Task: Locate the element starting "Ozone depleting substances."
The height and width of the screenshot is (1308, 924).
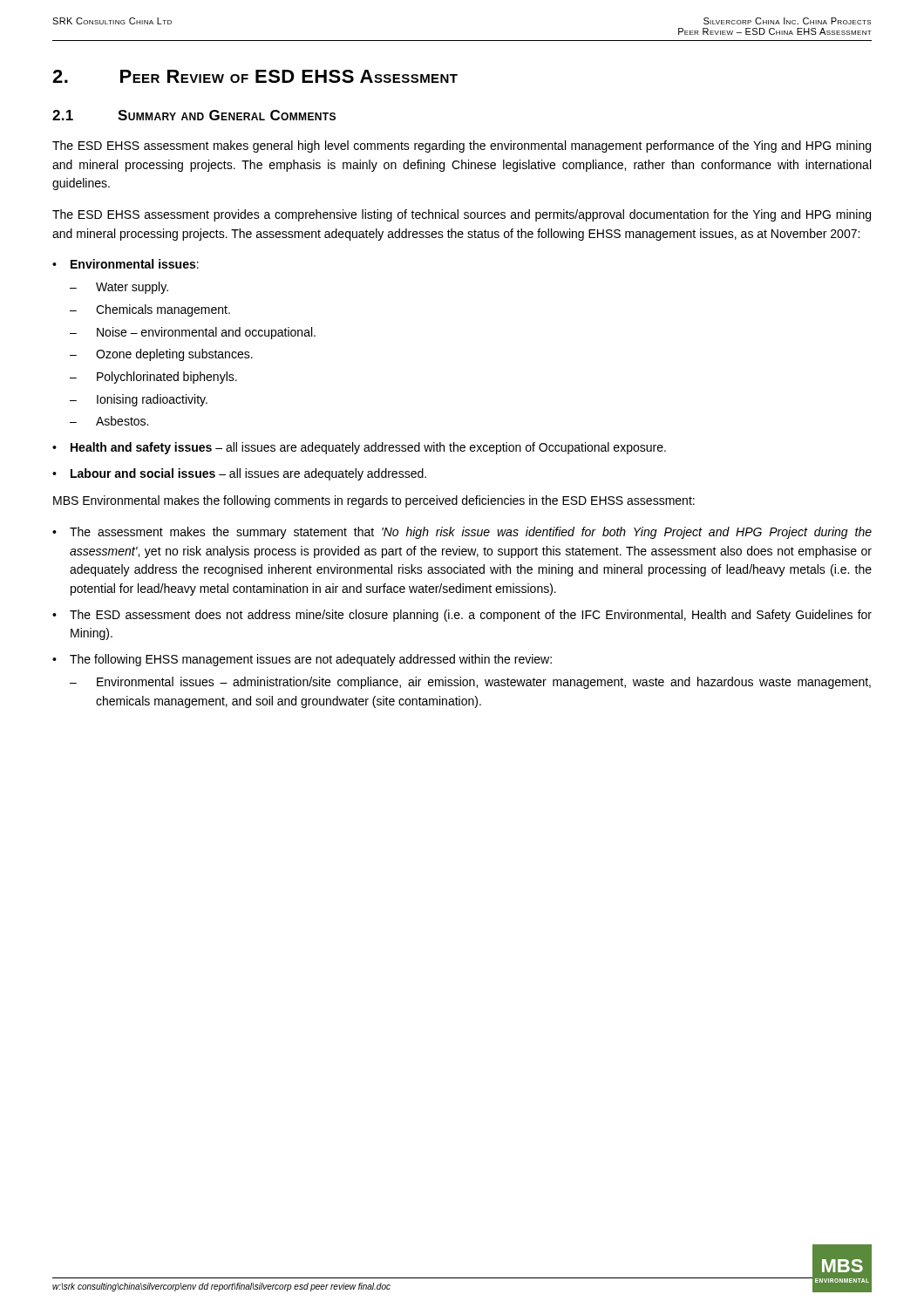Action: point(175,354)
